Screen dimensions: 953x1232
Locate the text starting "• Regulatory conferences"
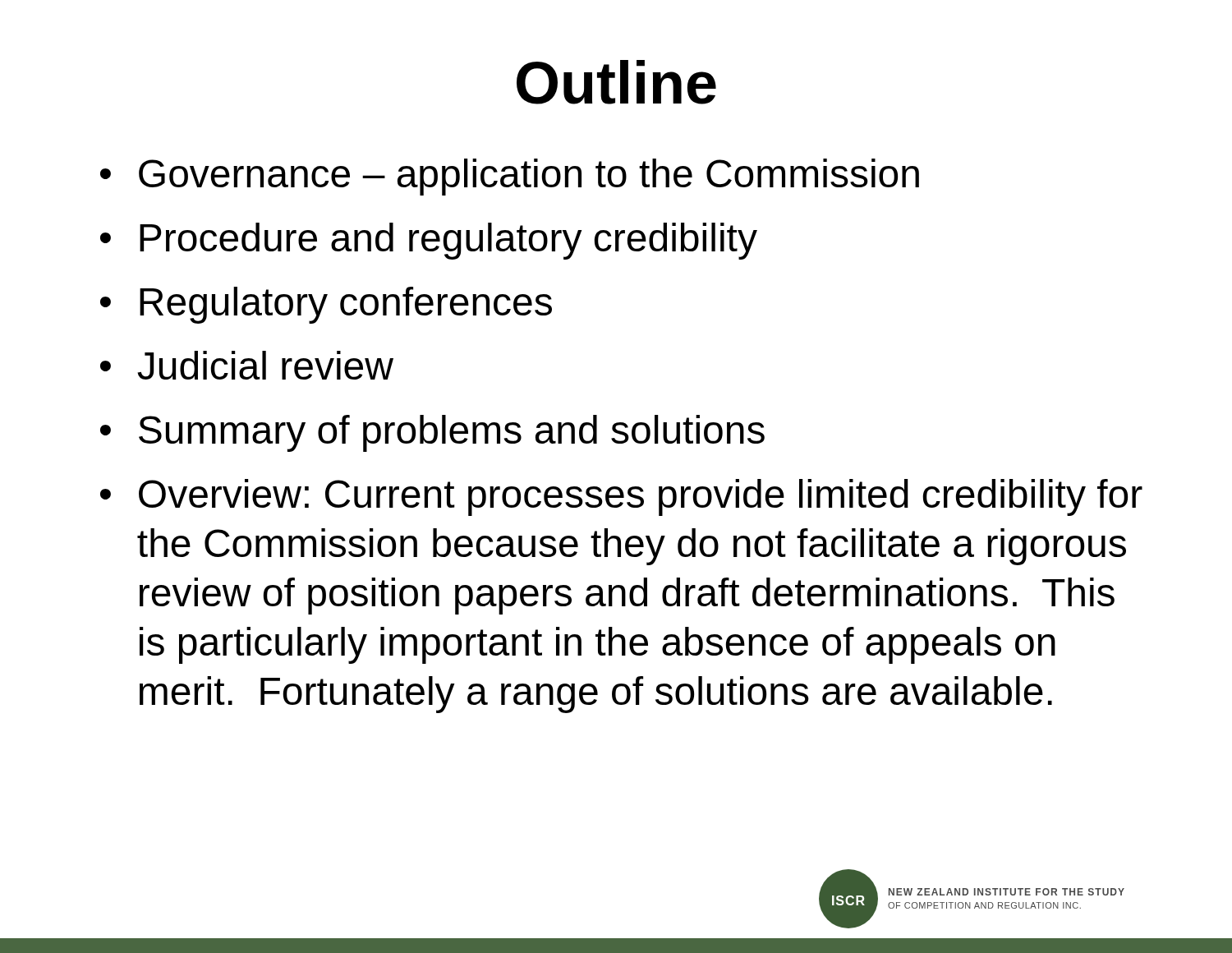click(x=326, y=302)
